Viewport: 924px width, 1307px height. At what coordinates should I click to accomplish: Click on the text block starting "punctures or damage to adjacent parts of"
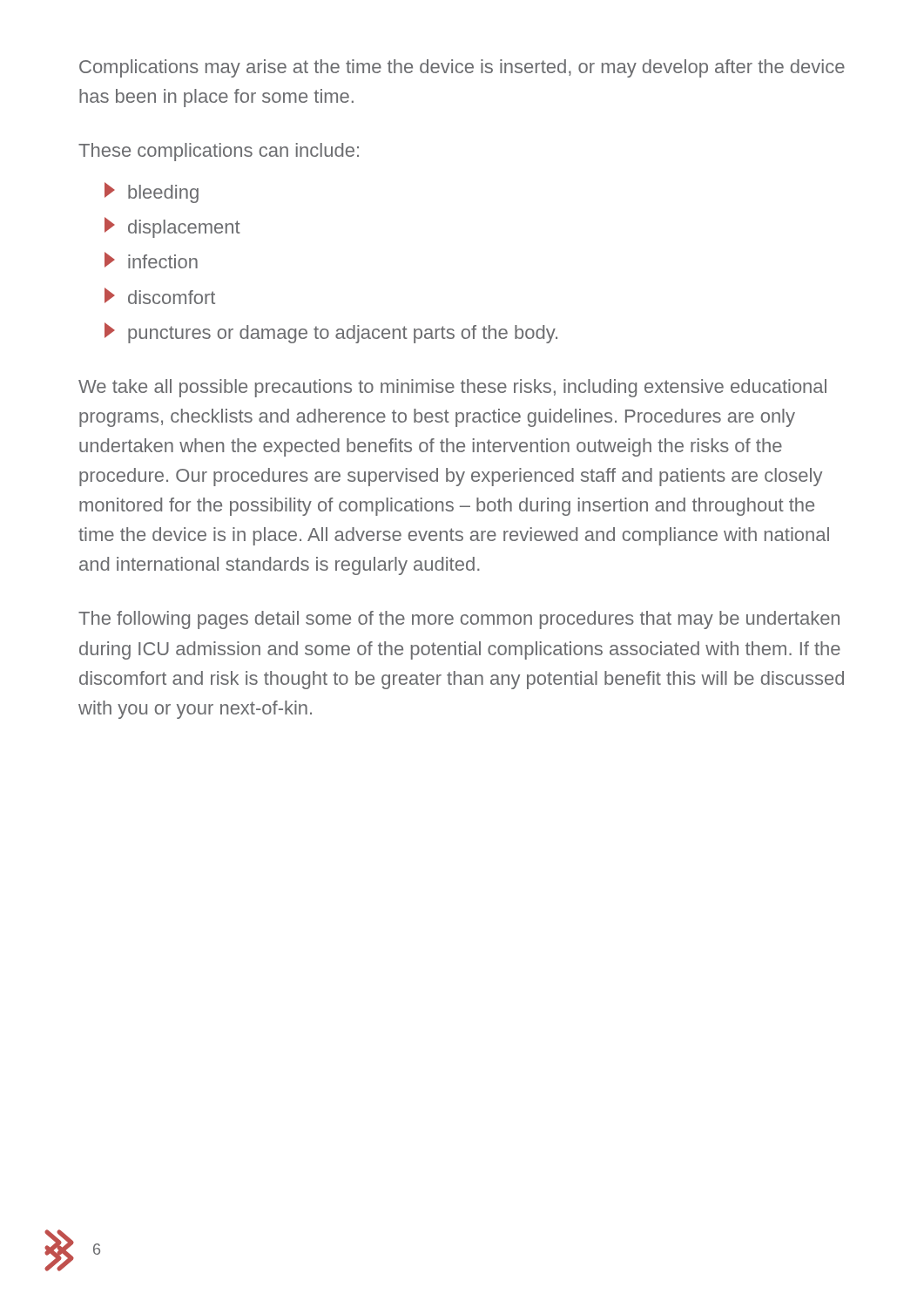coord(332,333)
